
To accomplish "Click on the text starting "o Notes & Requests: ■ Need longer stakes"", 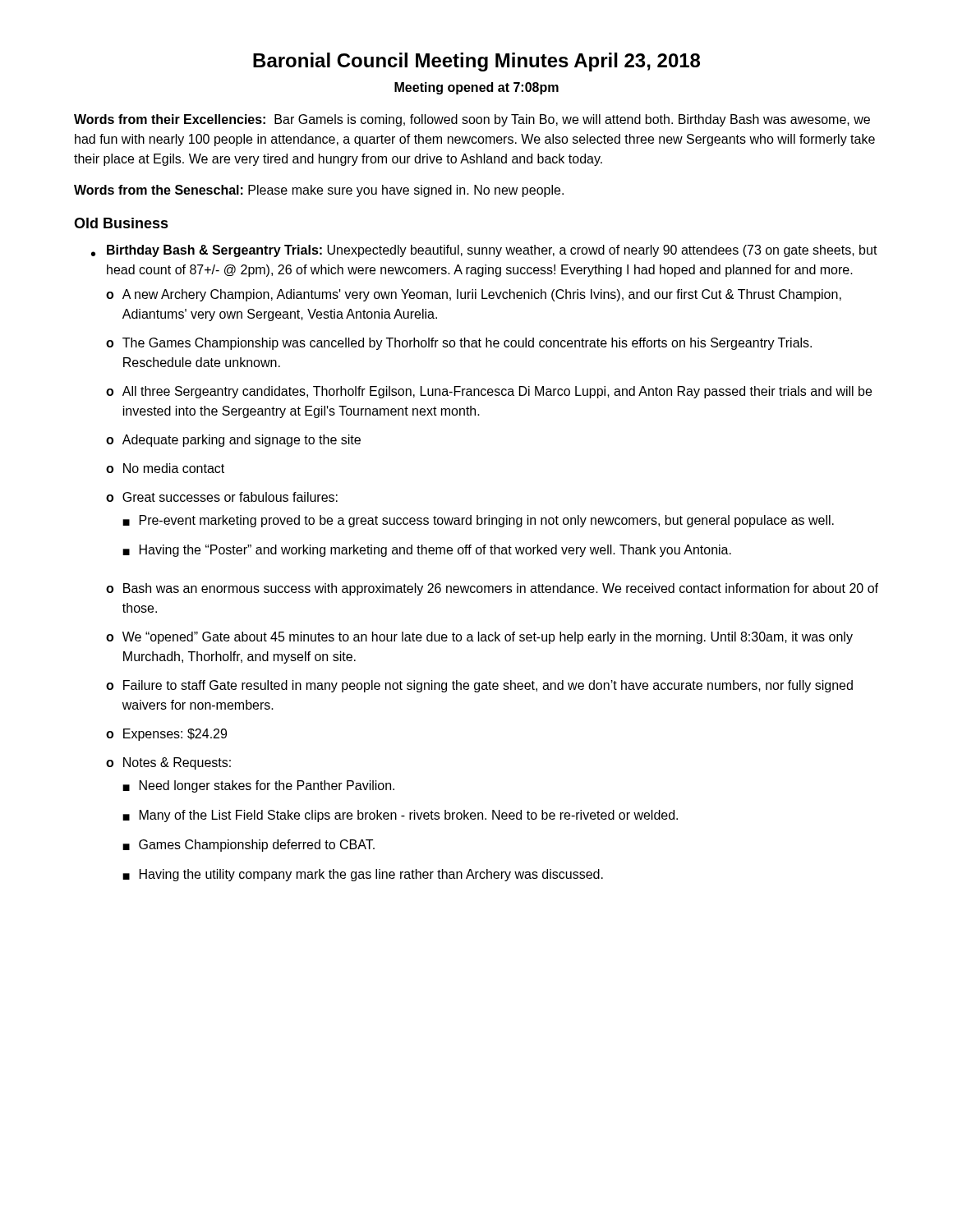I will click(x=393, y=824).
